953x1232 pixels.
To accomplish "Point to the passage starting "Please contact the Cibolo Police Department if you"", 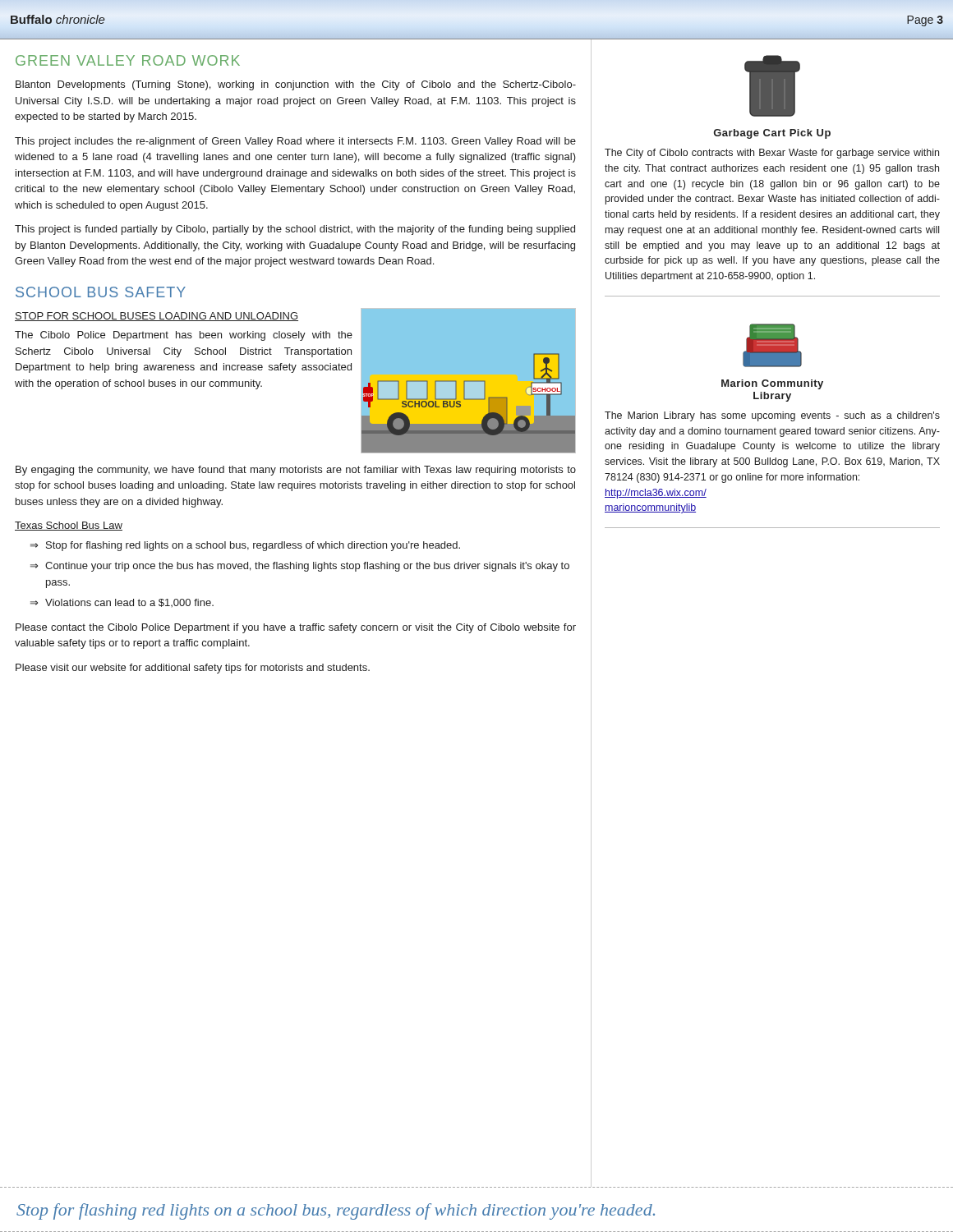I will (x=295, y=635).
